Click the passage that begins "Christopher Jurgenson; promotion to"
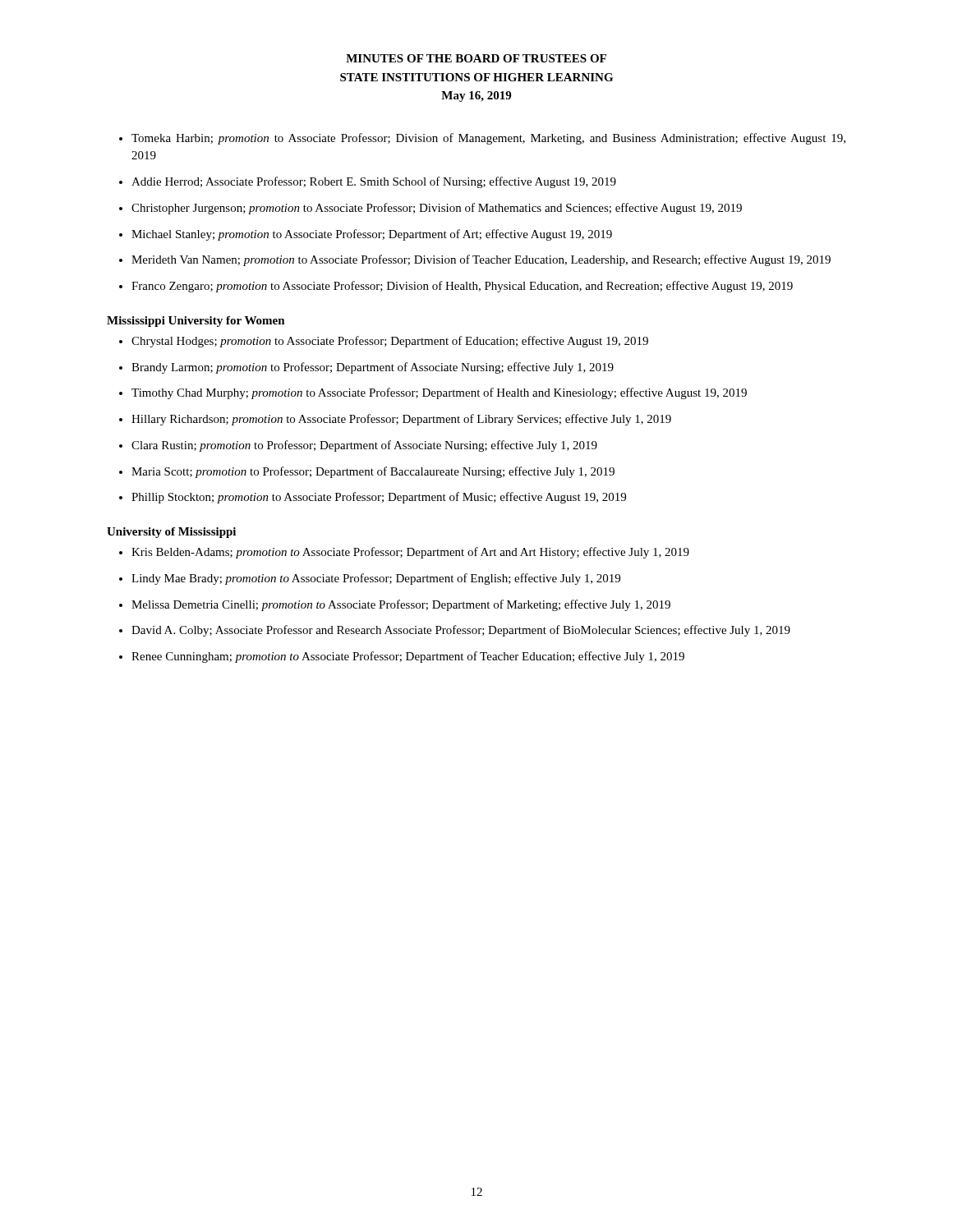This screenshot has width=953, height=1232. [489, 208]
